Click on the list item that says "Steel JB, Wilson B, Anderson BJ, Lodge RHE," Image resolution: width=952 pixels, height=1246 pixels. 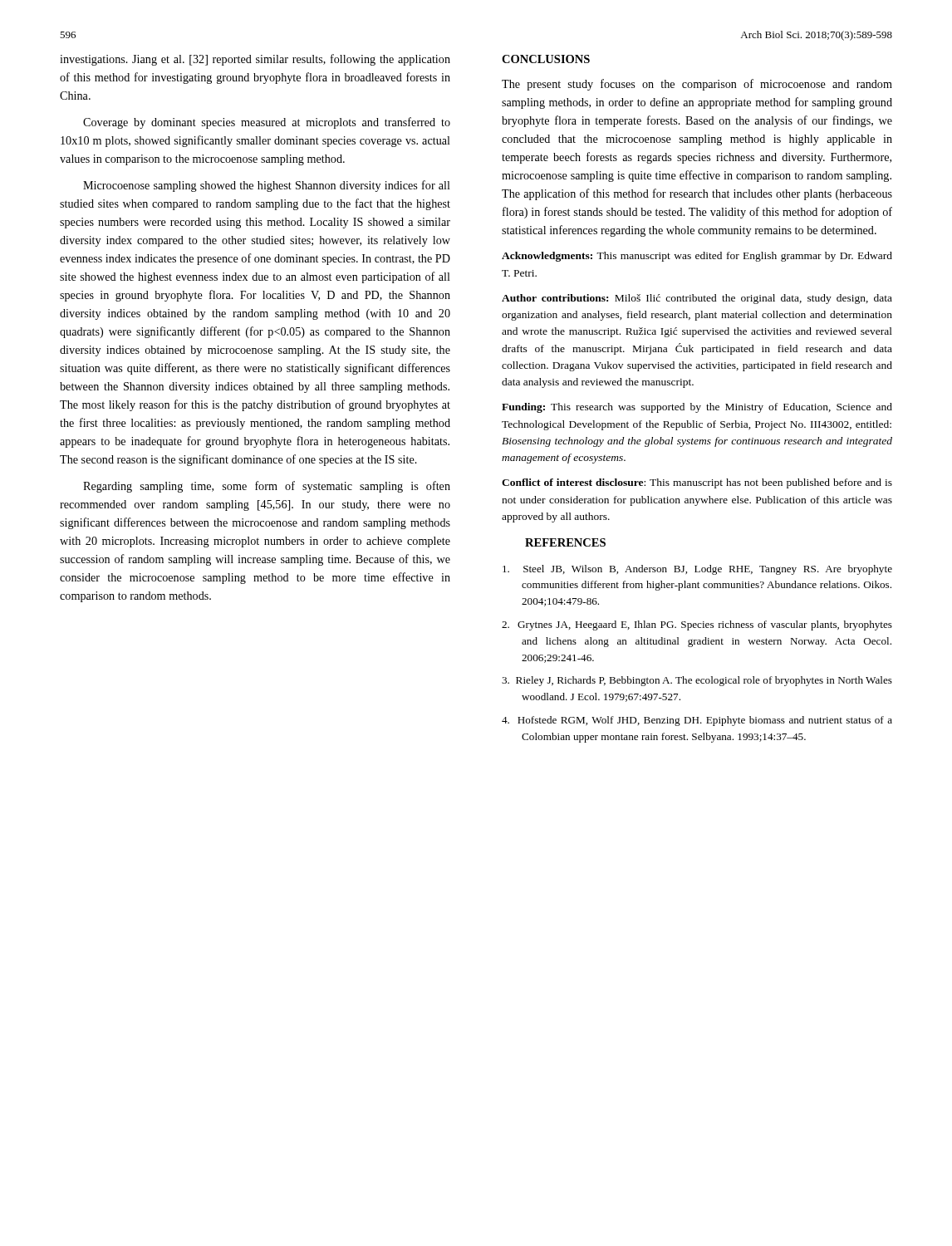697,585
